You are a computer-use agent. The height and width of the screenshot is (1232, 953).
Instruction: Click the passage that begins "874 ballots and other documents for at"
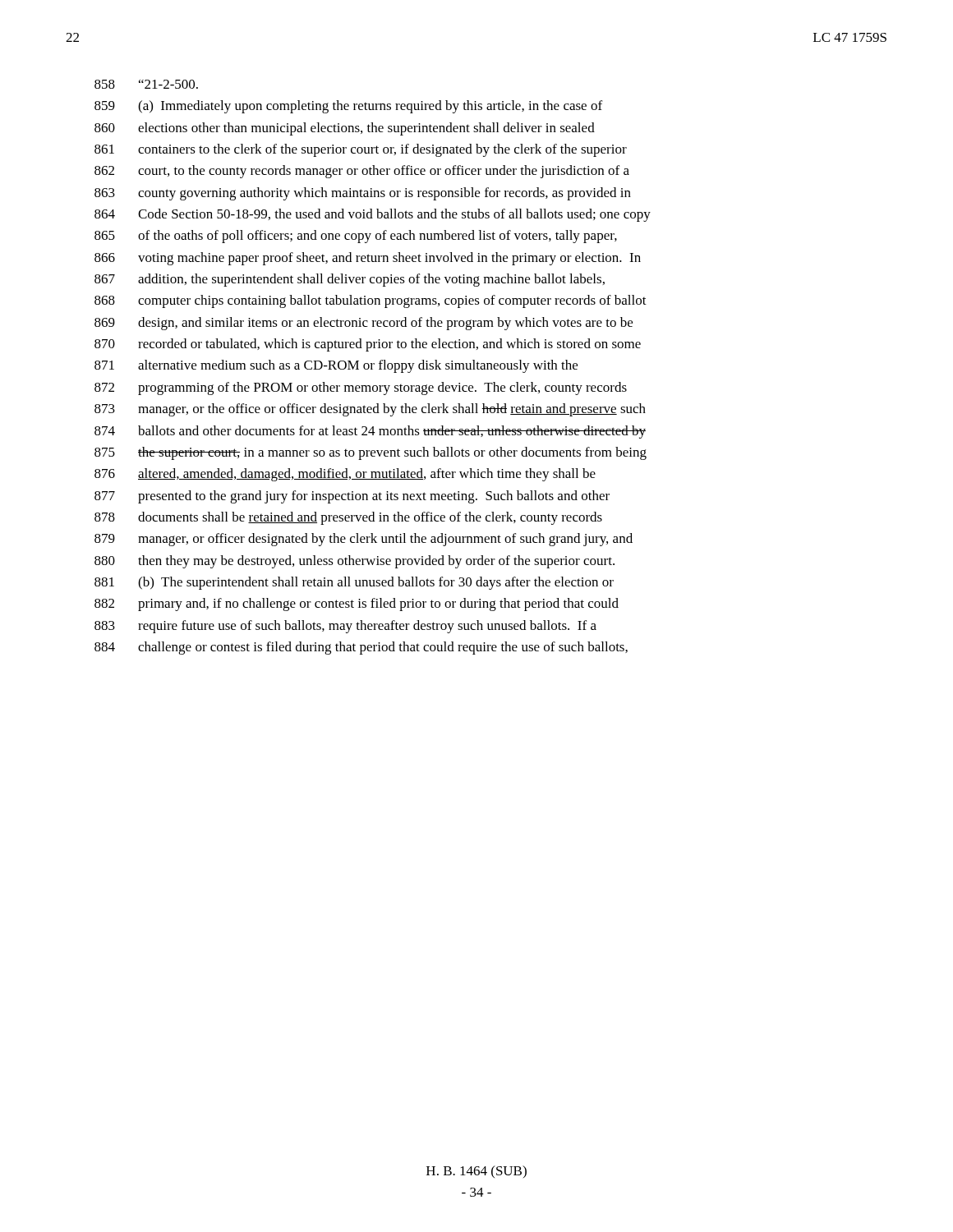(476, 431)
